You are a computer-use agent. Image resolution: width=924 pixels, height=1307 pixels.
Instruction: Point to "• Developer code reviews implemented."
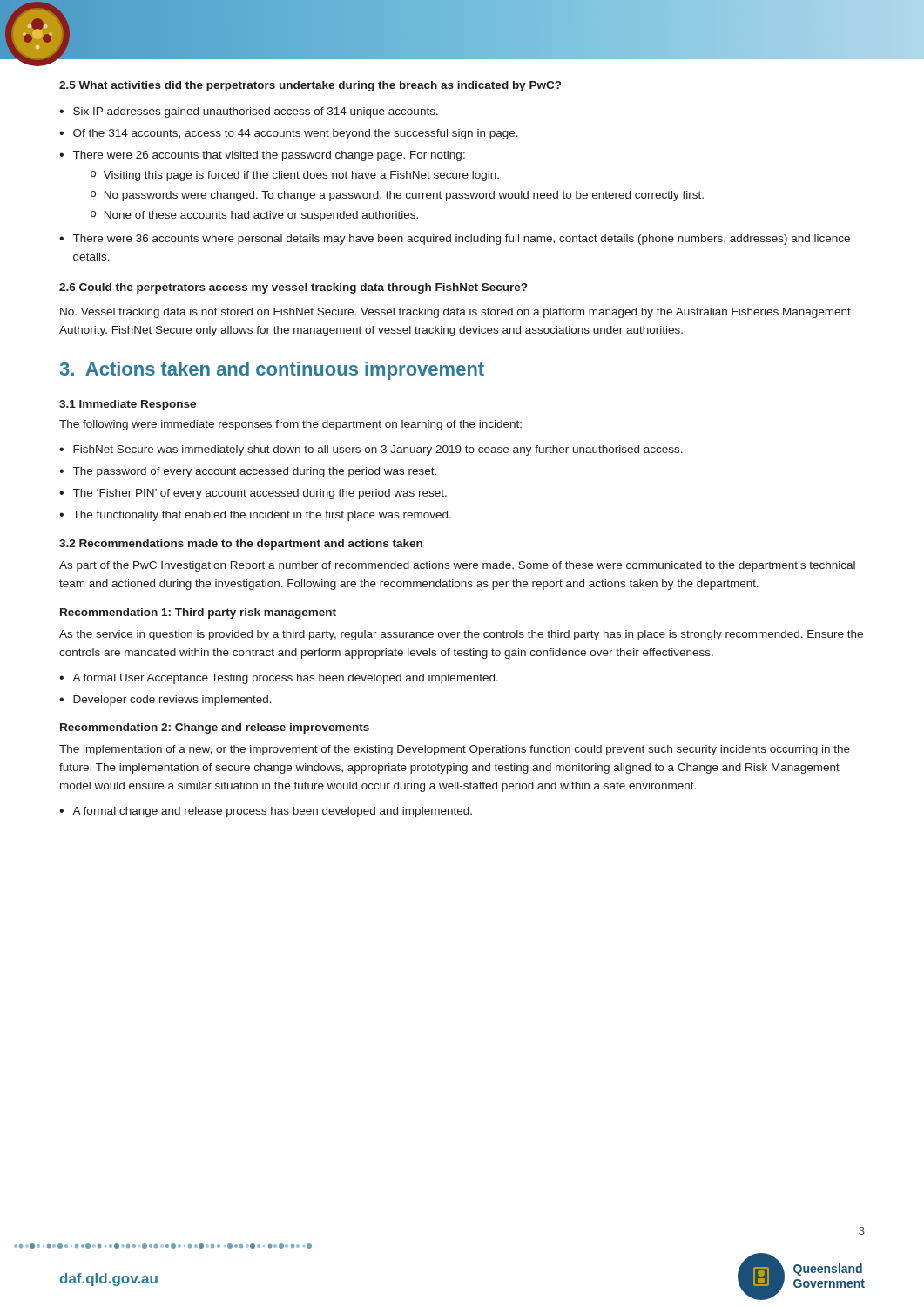(x=166, y=700)
